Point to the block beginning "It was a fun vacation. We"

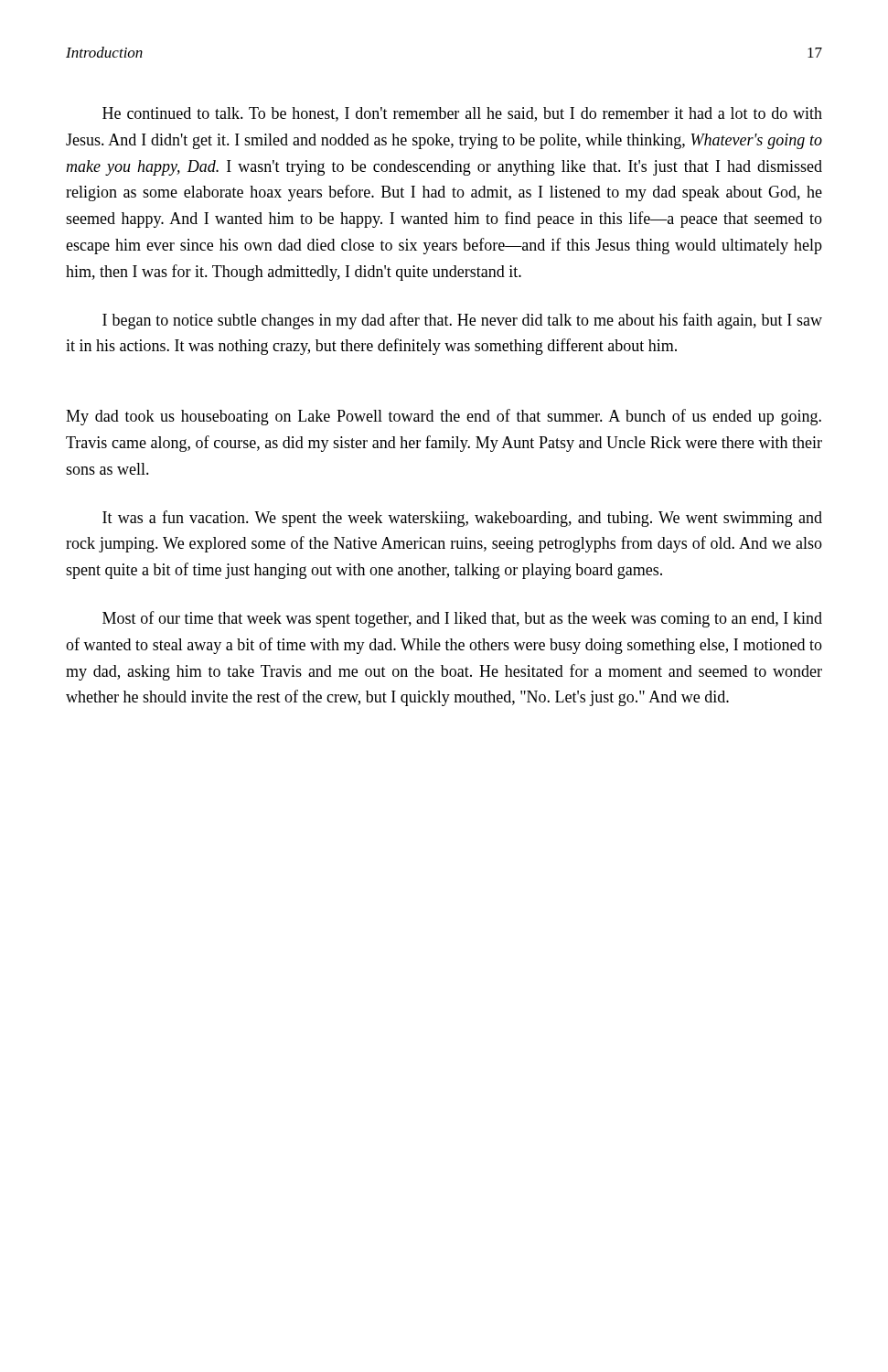[x=444, y=544]
